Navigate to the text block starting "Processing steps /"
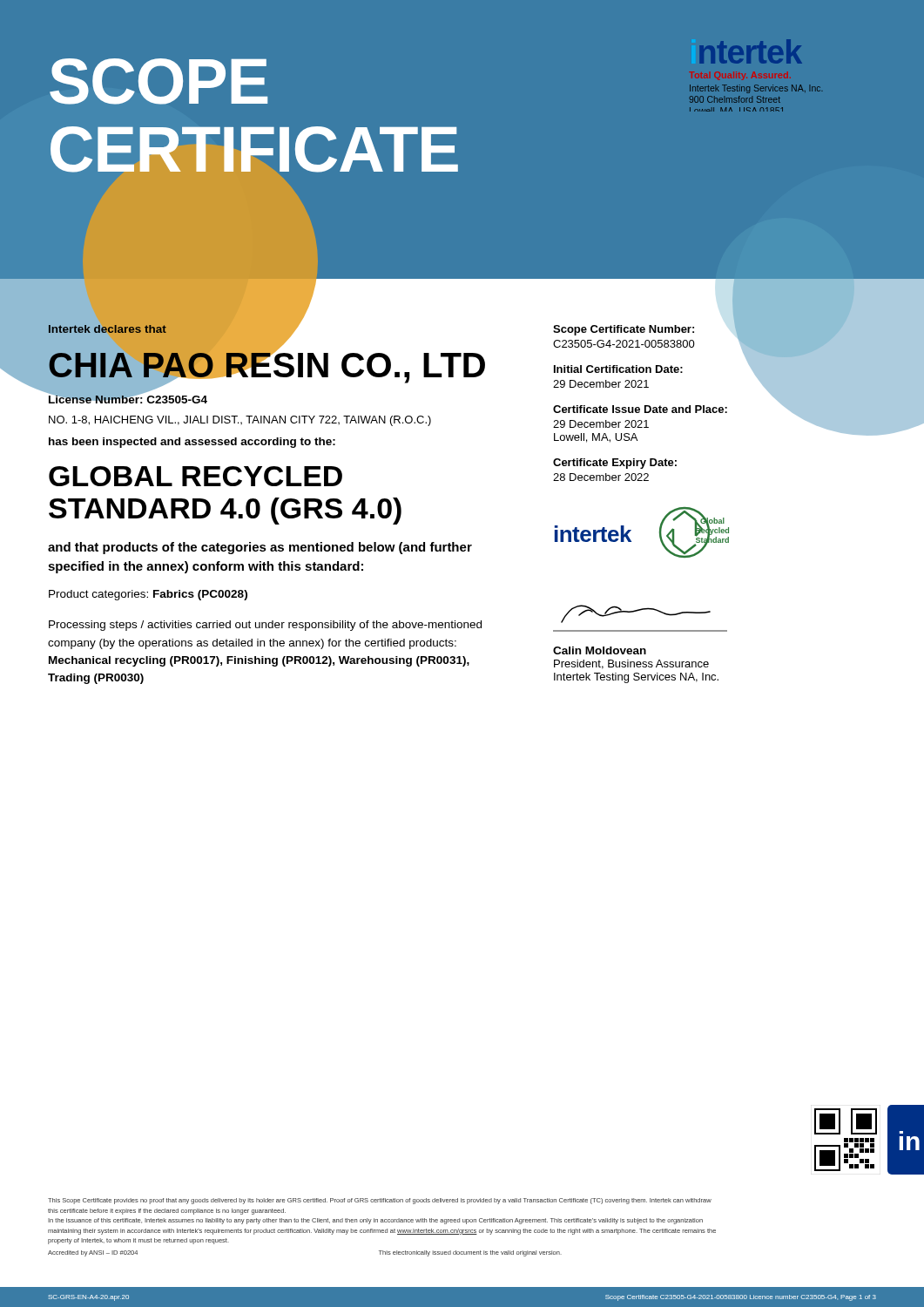 (x=265, y=651)
